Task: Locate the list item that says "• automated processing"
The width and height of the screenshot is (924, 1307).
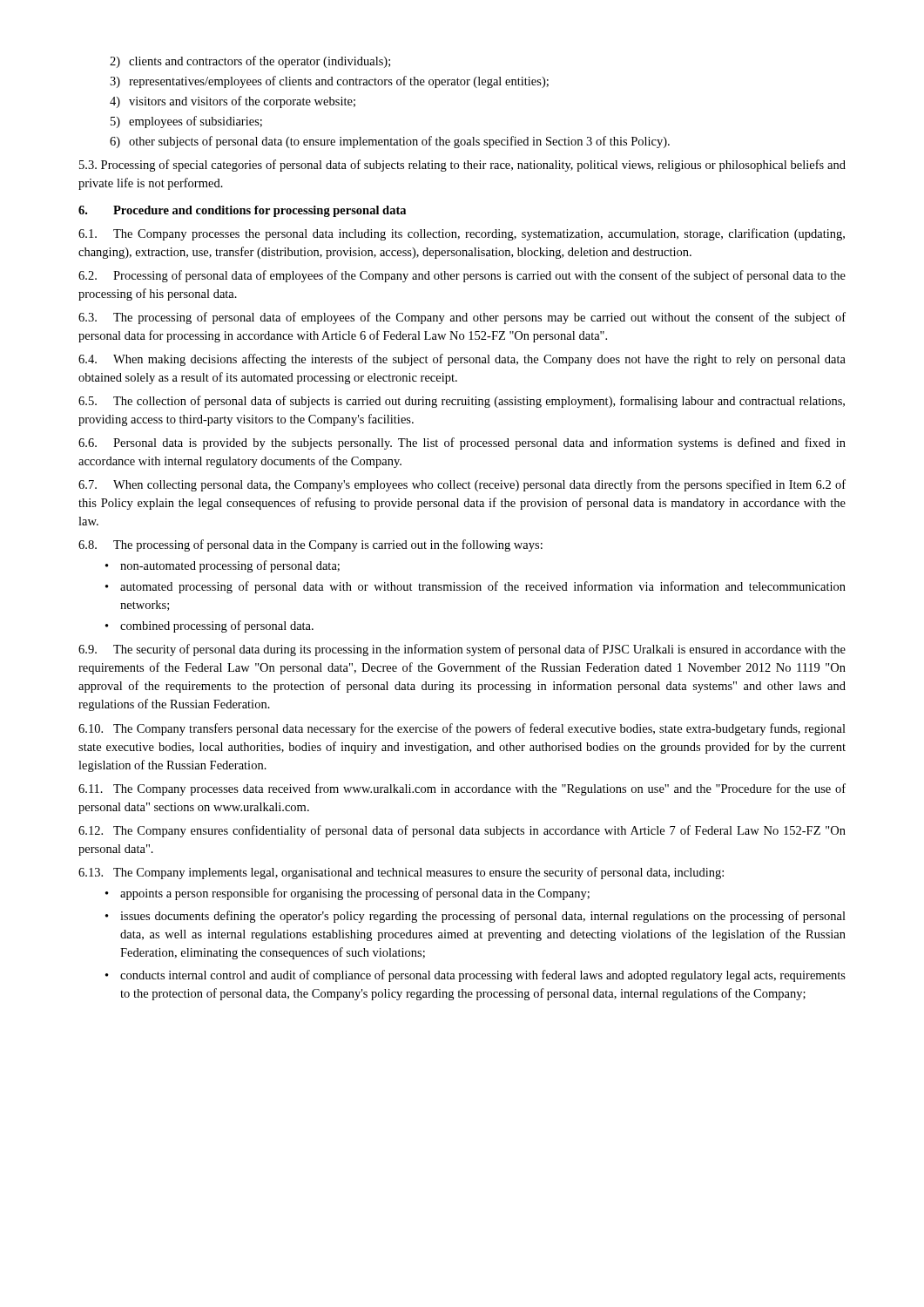Action: [475, 596]
